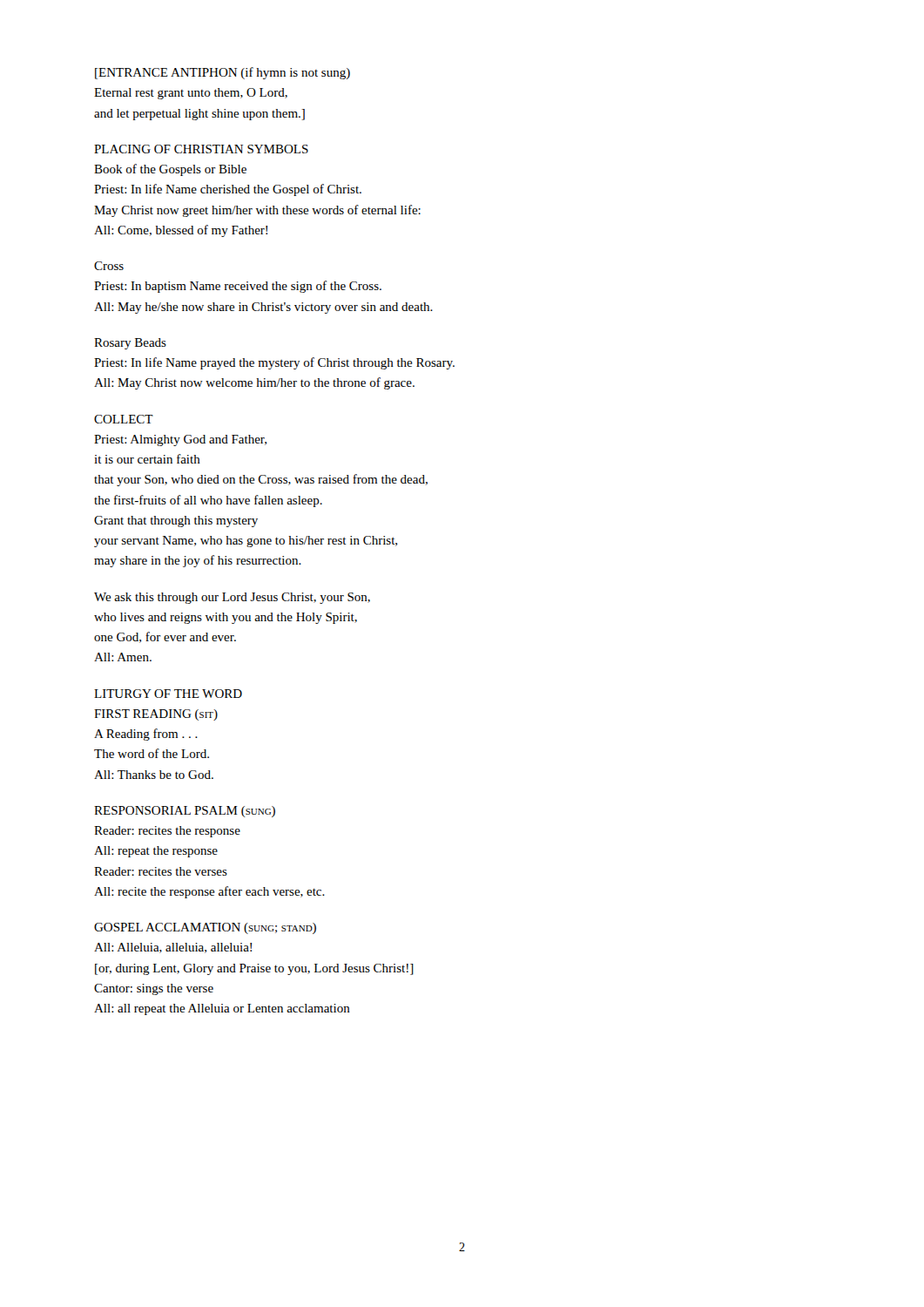Point to the block beginning "Priest: Almighty God and Father, it is our"
This screenshot has height=1307, width=924.
[261, 500]
